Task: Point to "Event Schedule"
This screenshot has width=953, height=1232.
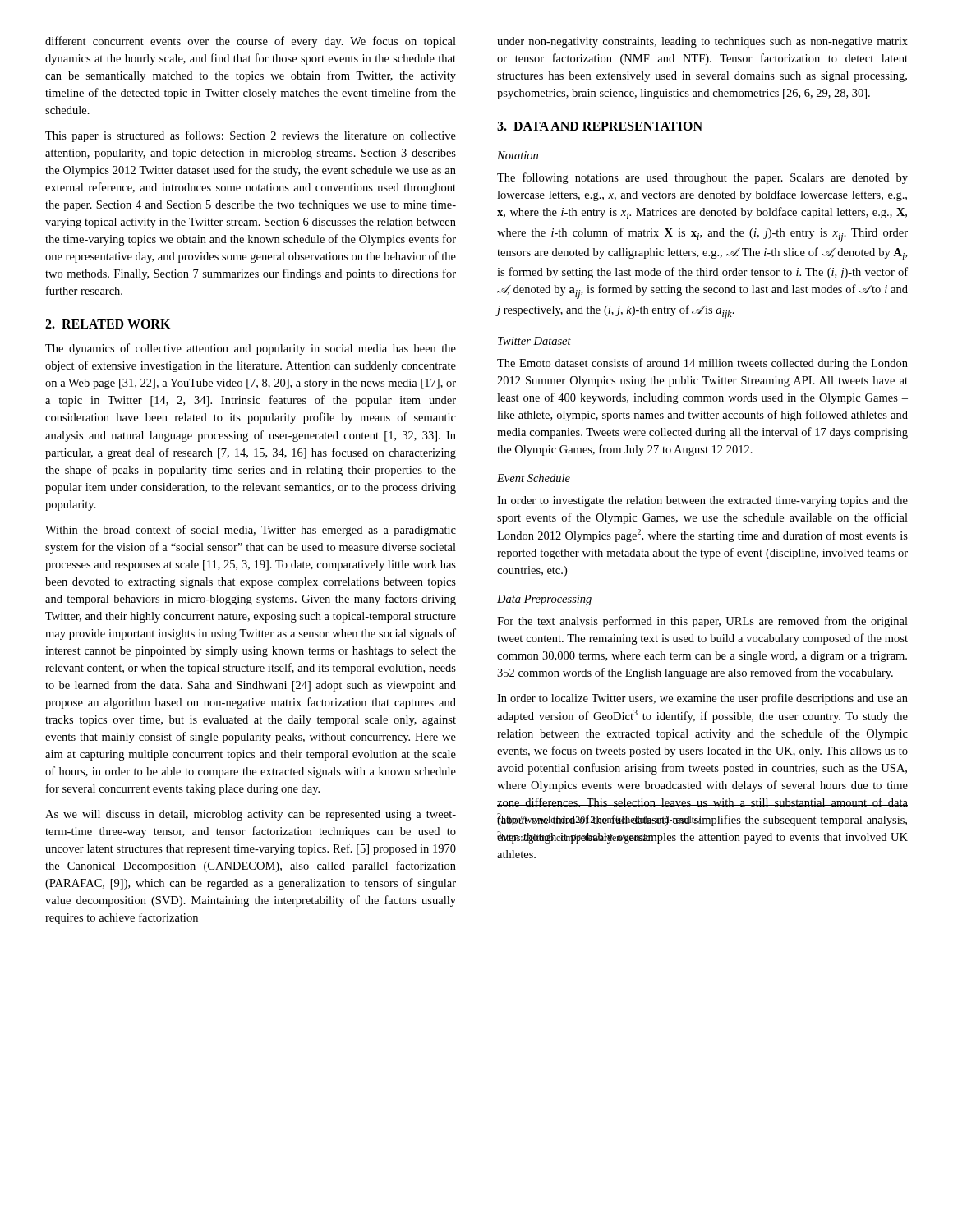Action: point(534,478)
